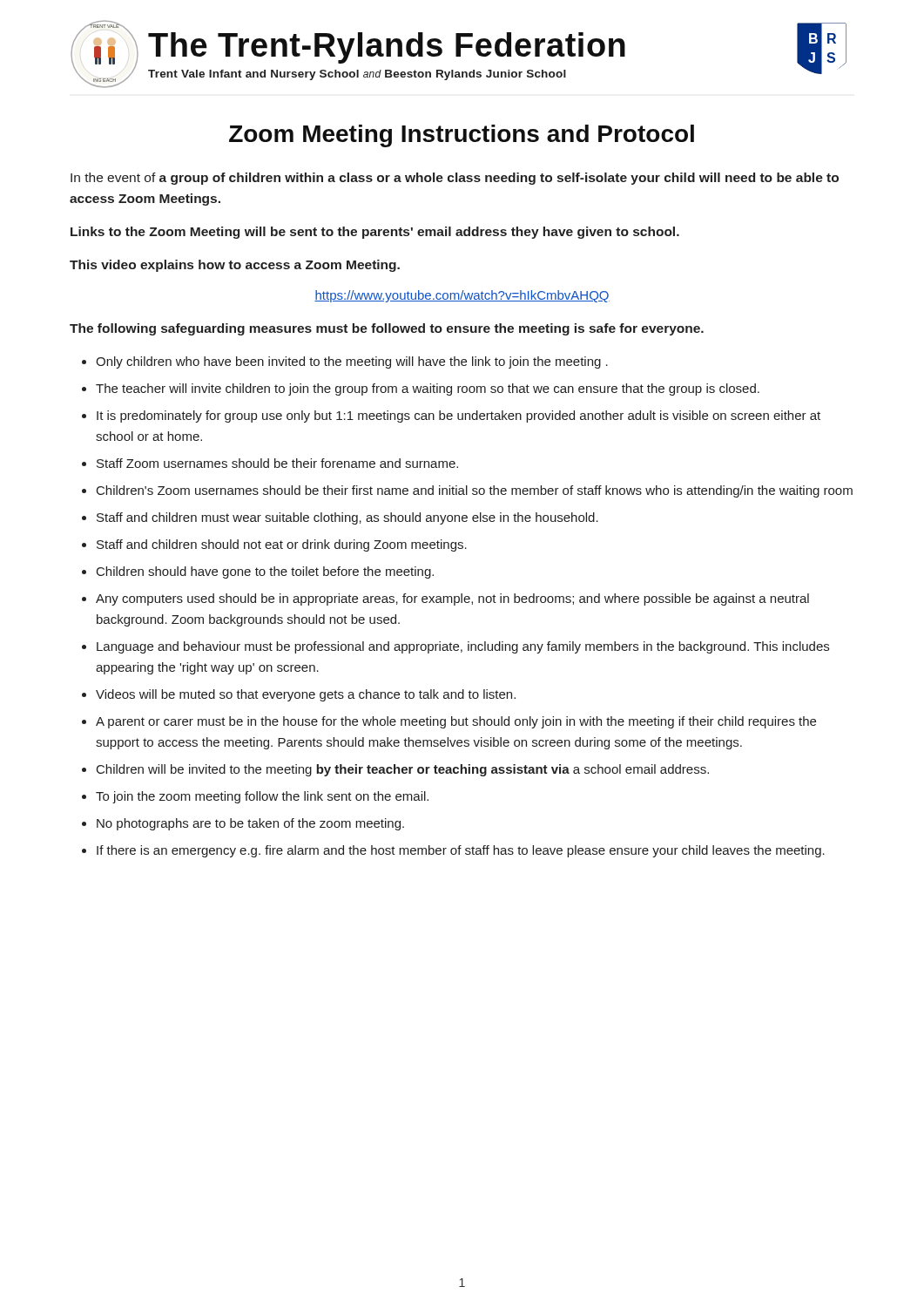
Task: Point to the passage starting "A parent or"
Action: coord(456,732)
